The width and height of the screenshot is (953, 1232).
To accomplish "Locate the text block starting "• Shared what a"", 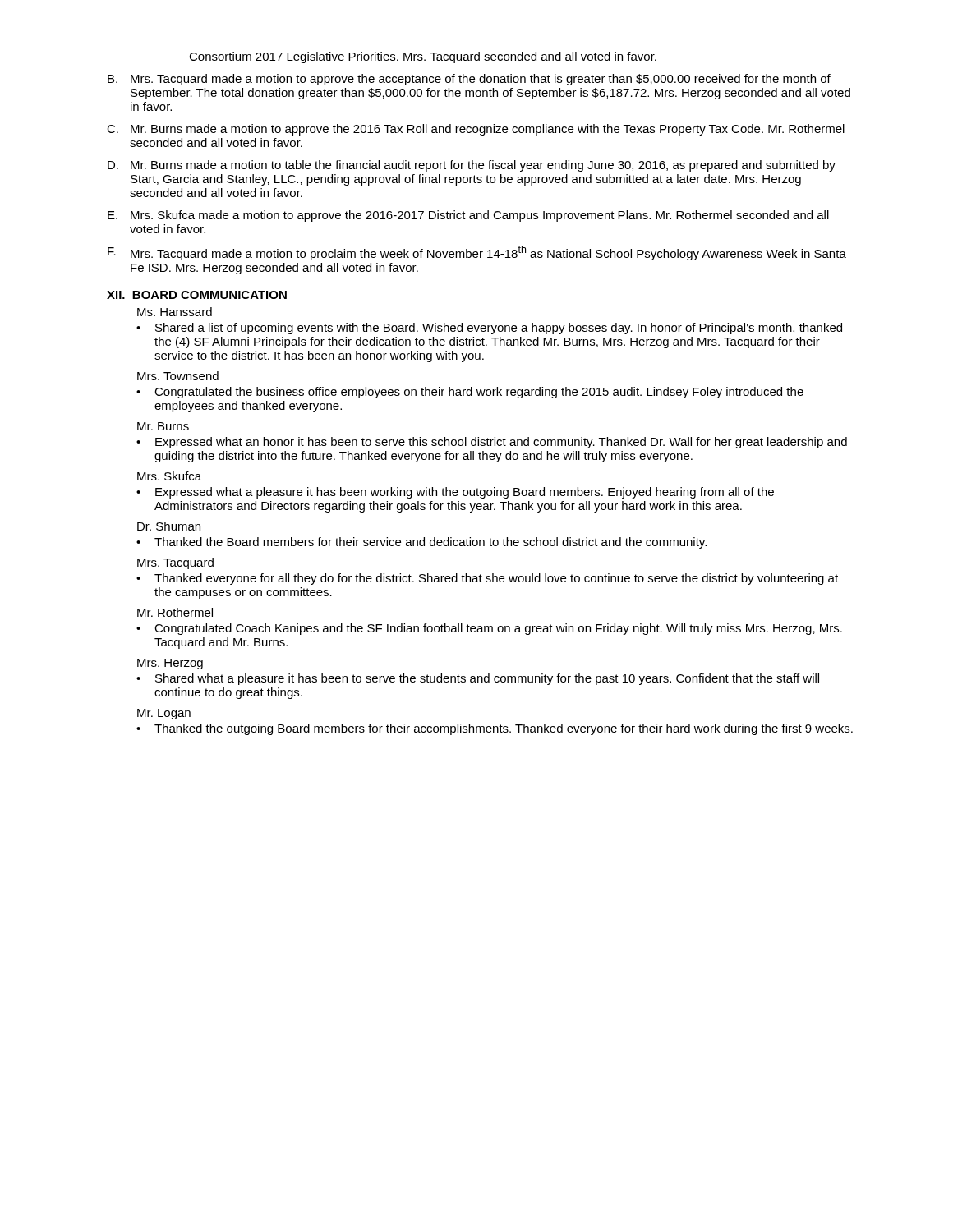I will click(x=495, y=685).
